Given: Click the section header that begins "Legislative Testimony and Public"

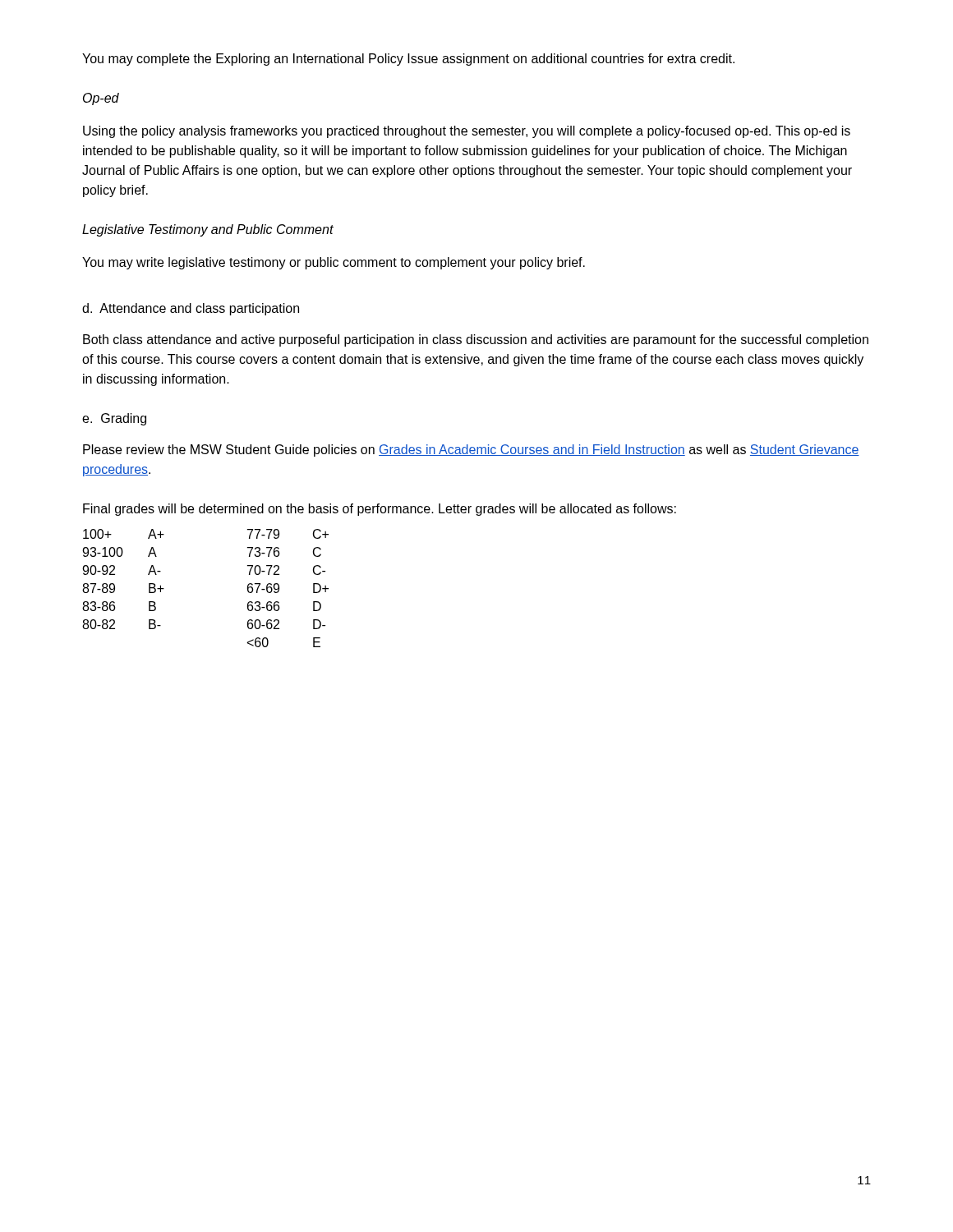Looking at the screenshot, I should 208,230.
